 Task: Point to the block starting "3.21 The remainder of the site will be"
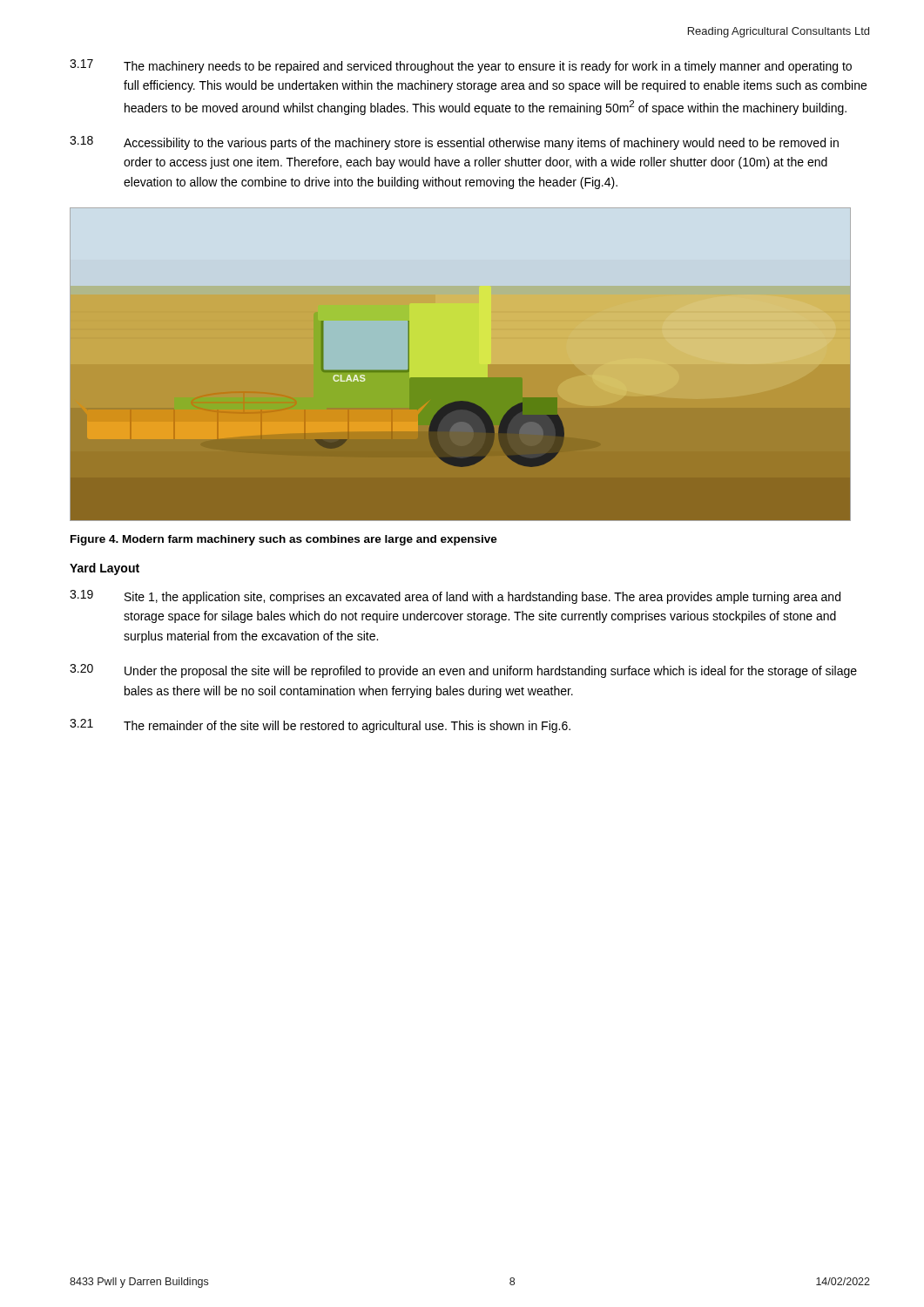tap(470, 726)
